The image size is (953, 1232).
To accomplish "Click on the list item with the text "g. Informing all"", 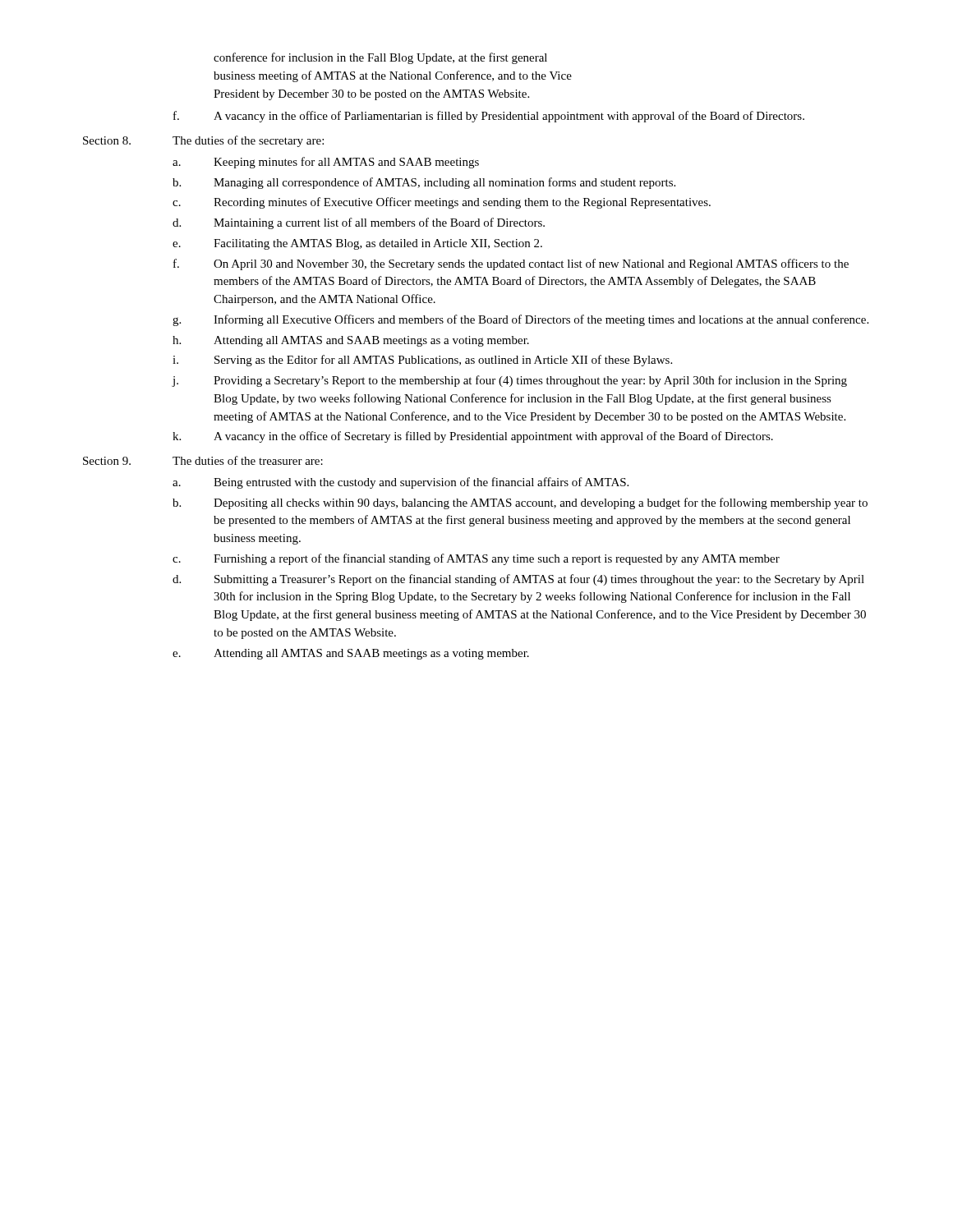I will pyautogui.click(x=522, y=320).
